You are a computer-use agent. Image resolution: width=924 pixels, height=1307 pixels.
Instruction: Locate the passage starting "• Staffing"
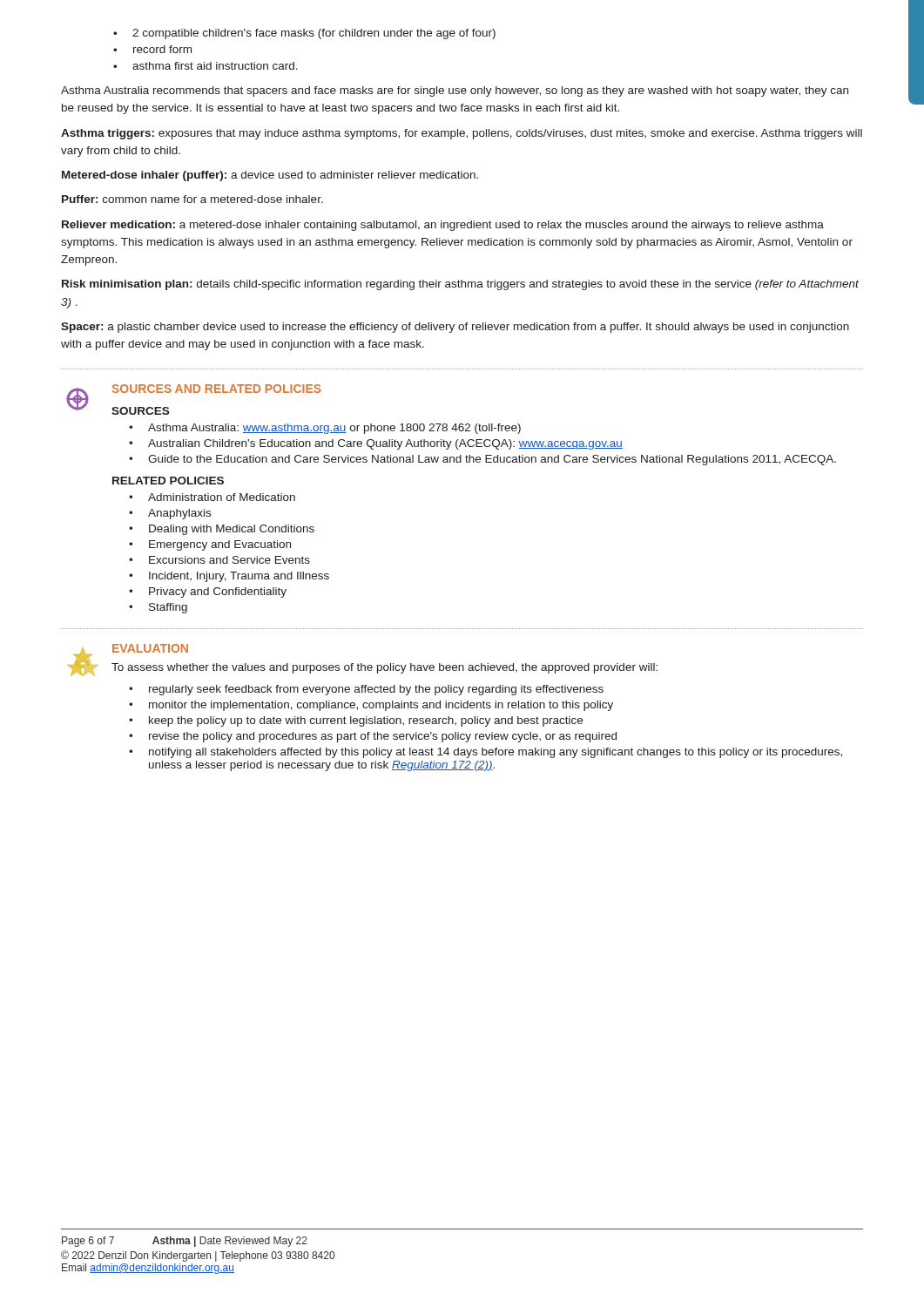click(158, 607)
